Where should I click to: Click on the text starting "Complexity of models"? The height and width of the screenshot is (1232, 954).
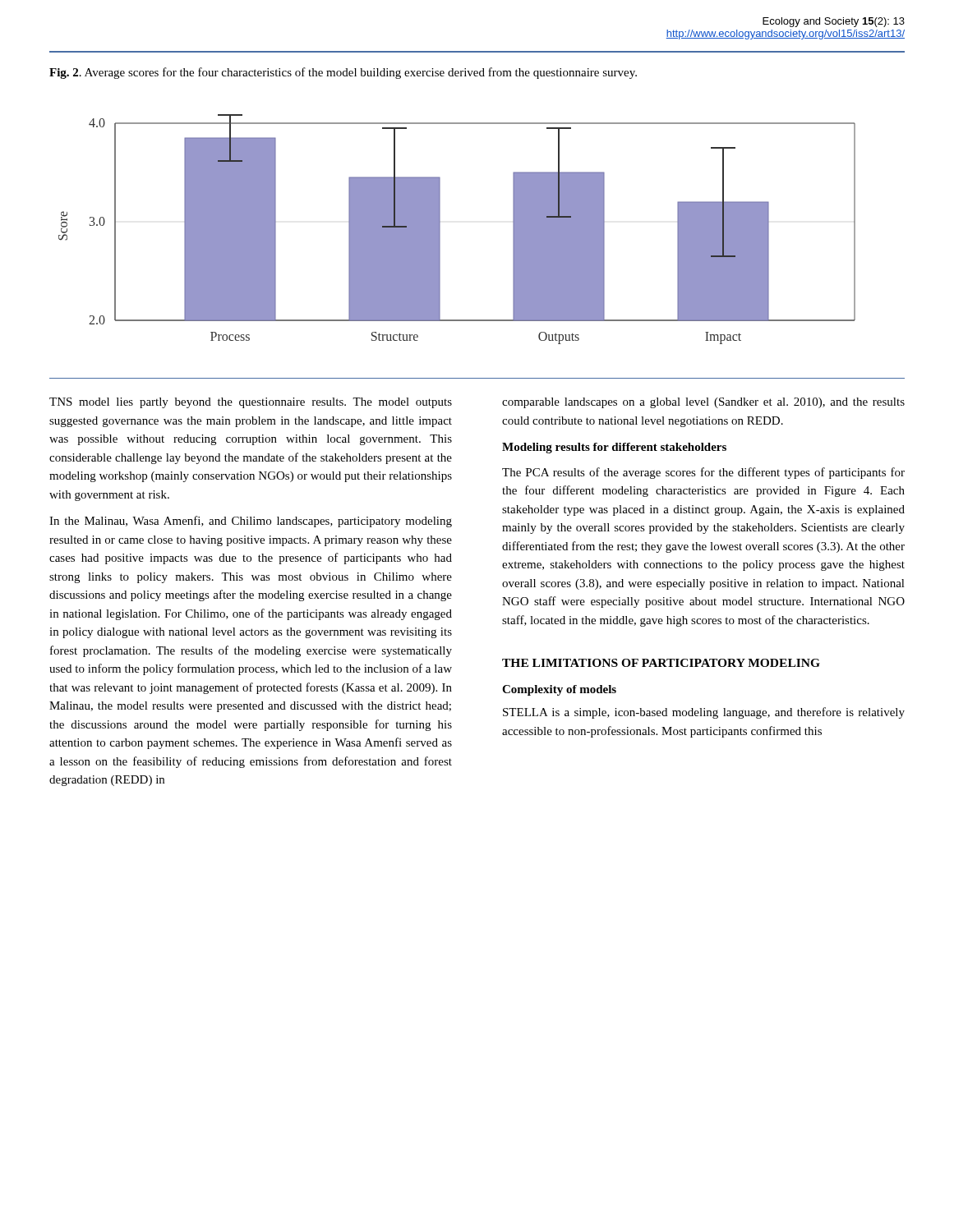click(x=559, y=689)
